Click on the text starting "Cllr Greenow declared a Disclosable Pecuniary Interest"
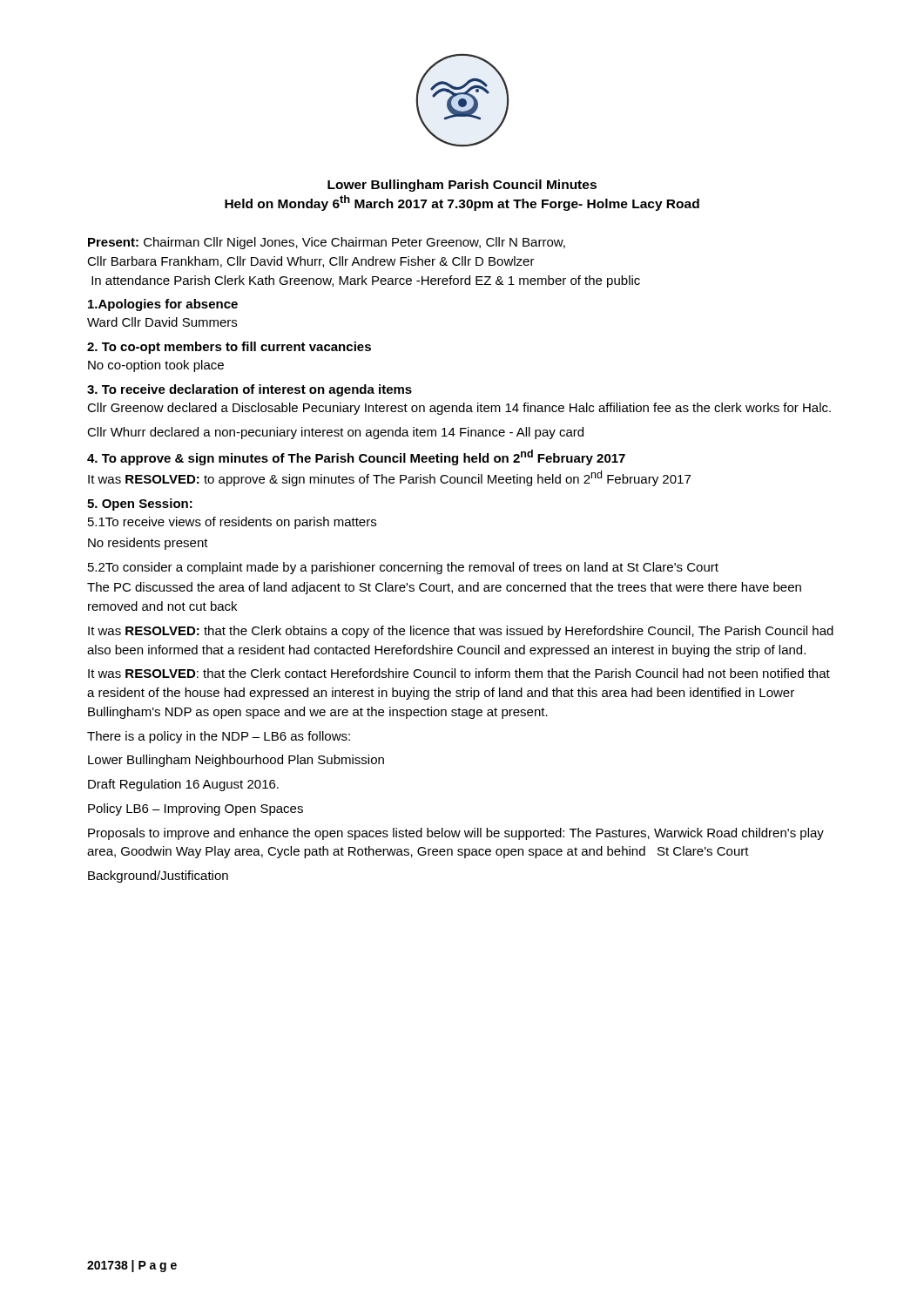Image resolution: width=924 pixels, height=1307 pixels. click(459, 407)
